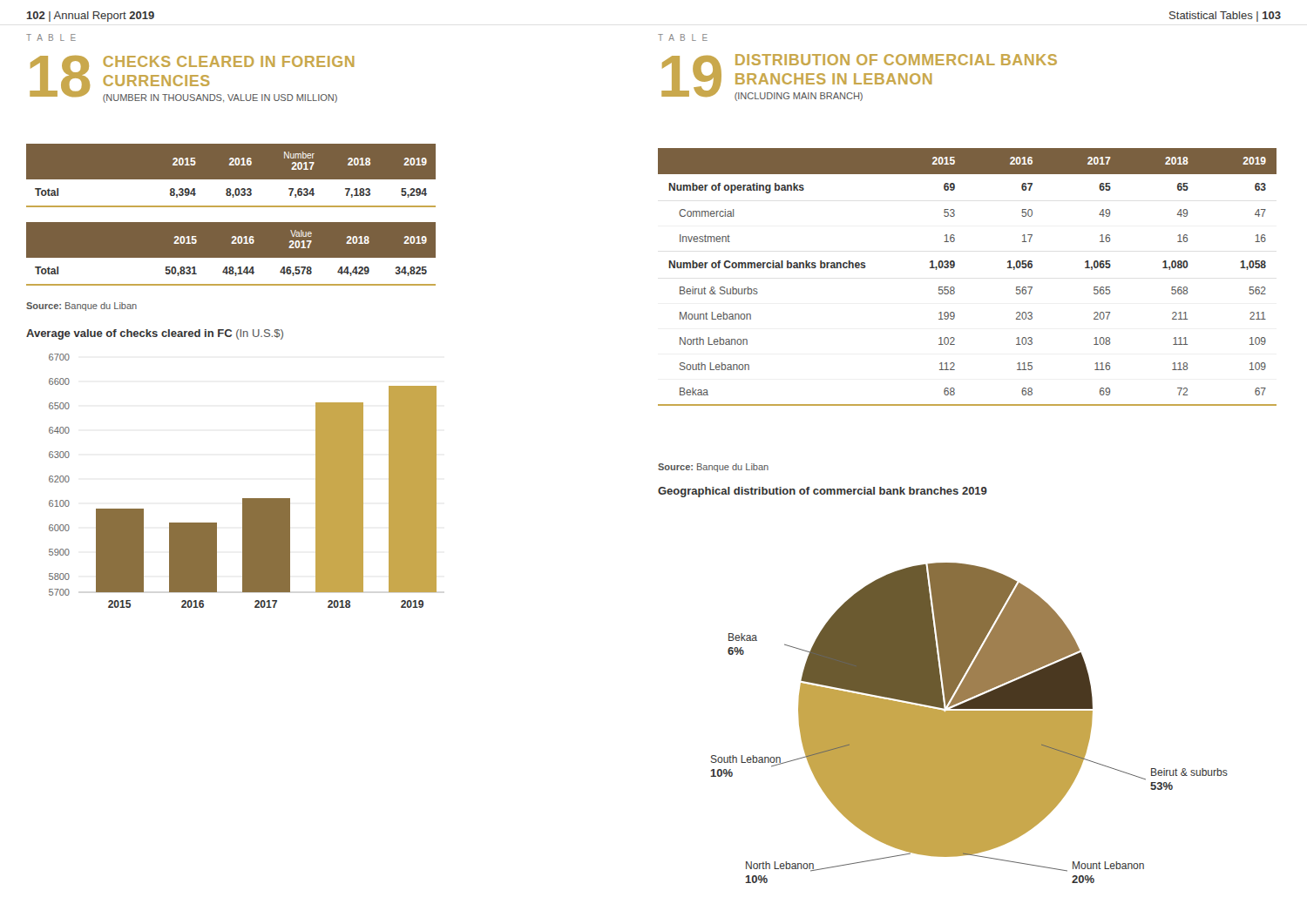Find the table that mentions "Value 2017"
The width and height of the screenshot is (1307, 924).
(231, 254)
